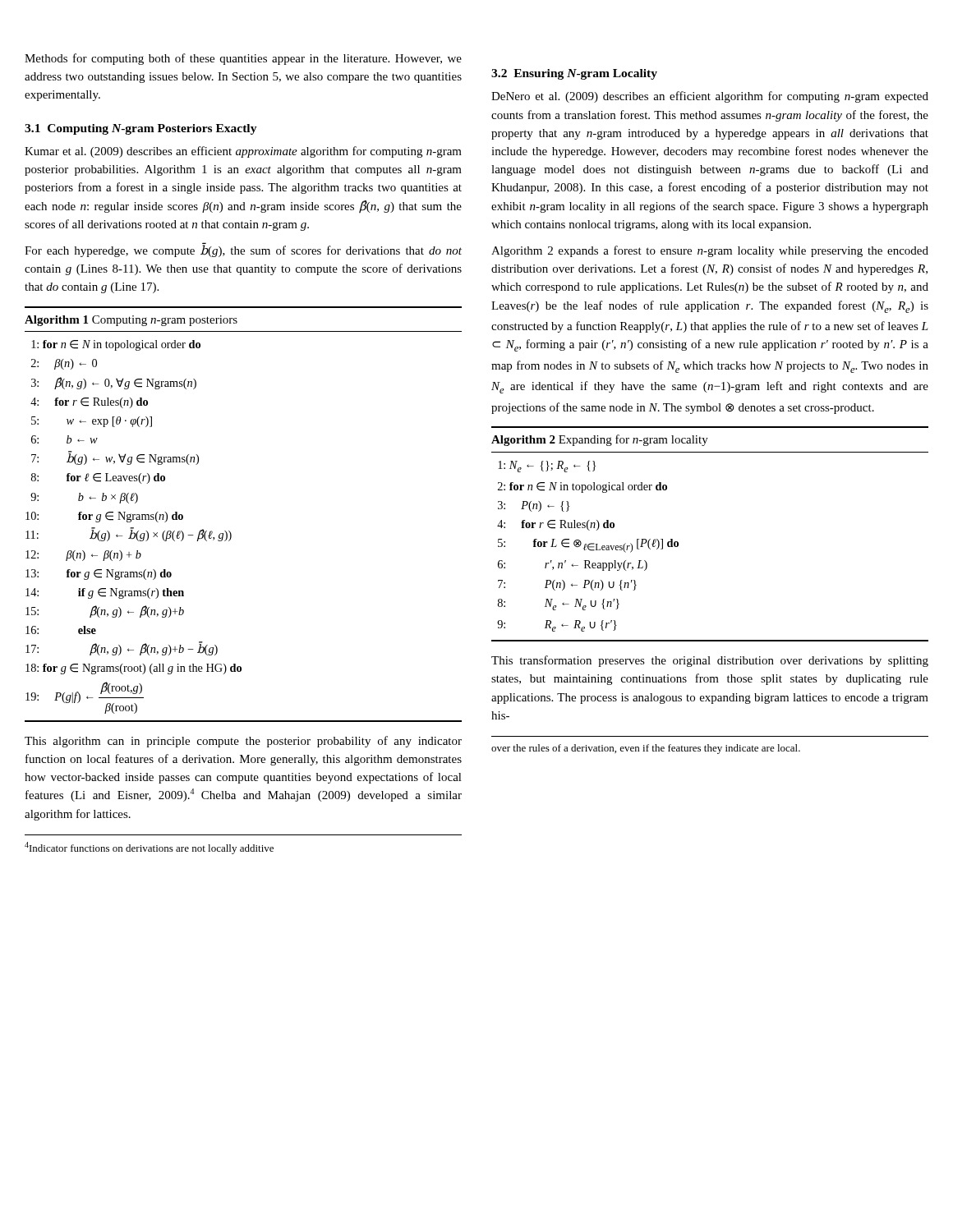Locate the region starting "Algorithm 2 expands a forest"
This screenshot has height=1232, width=953.
click(x=710, y=329)
